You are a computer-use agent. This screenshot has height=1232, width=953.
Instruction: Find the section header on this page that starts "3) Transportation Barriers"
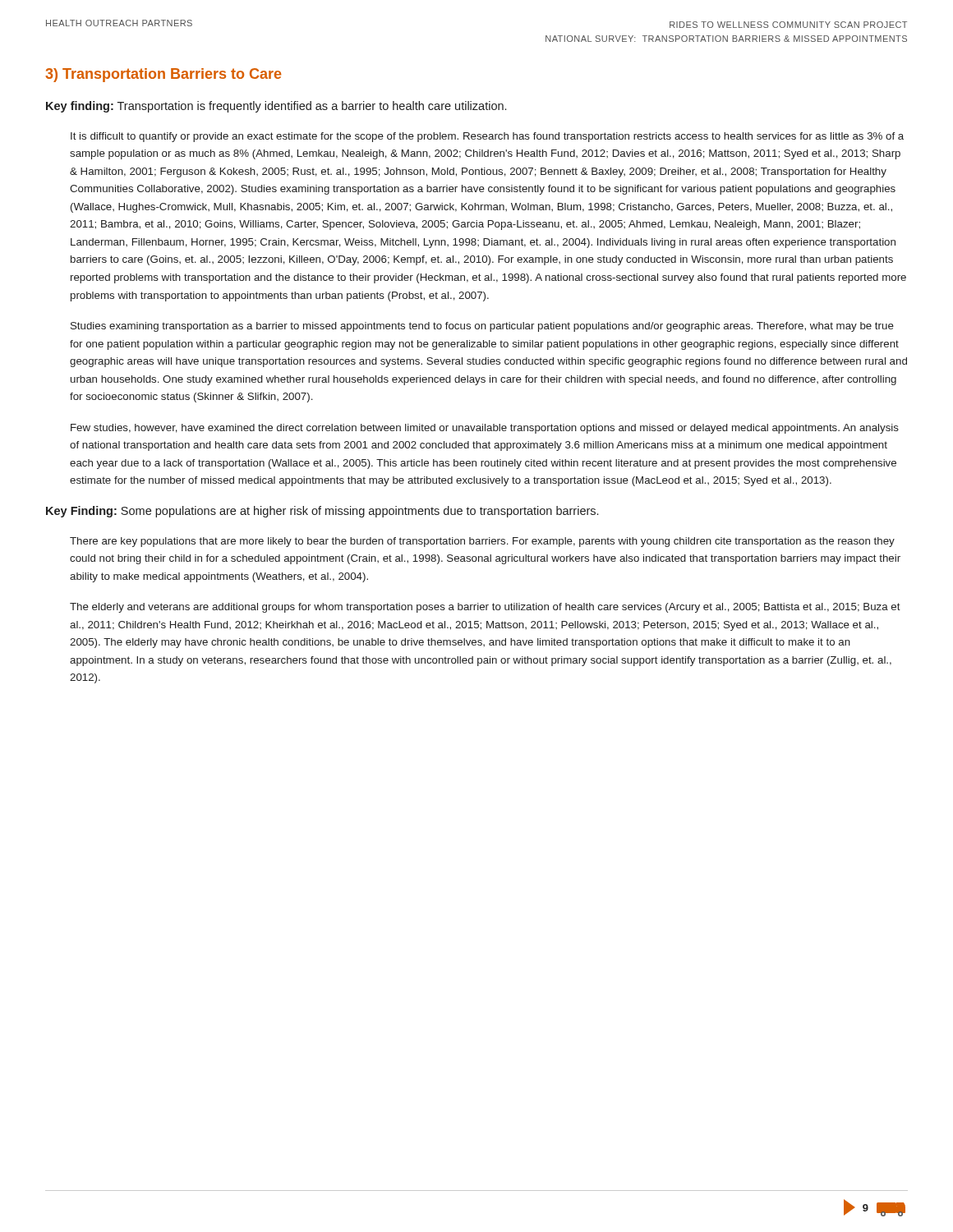[x=164, y=74]
